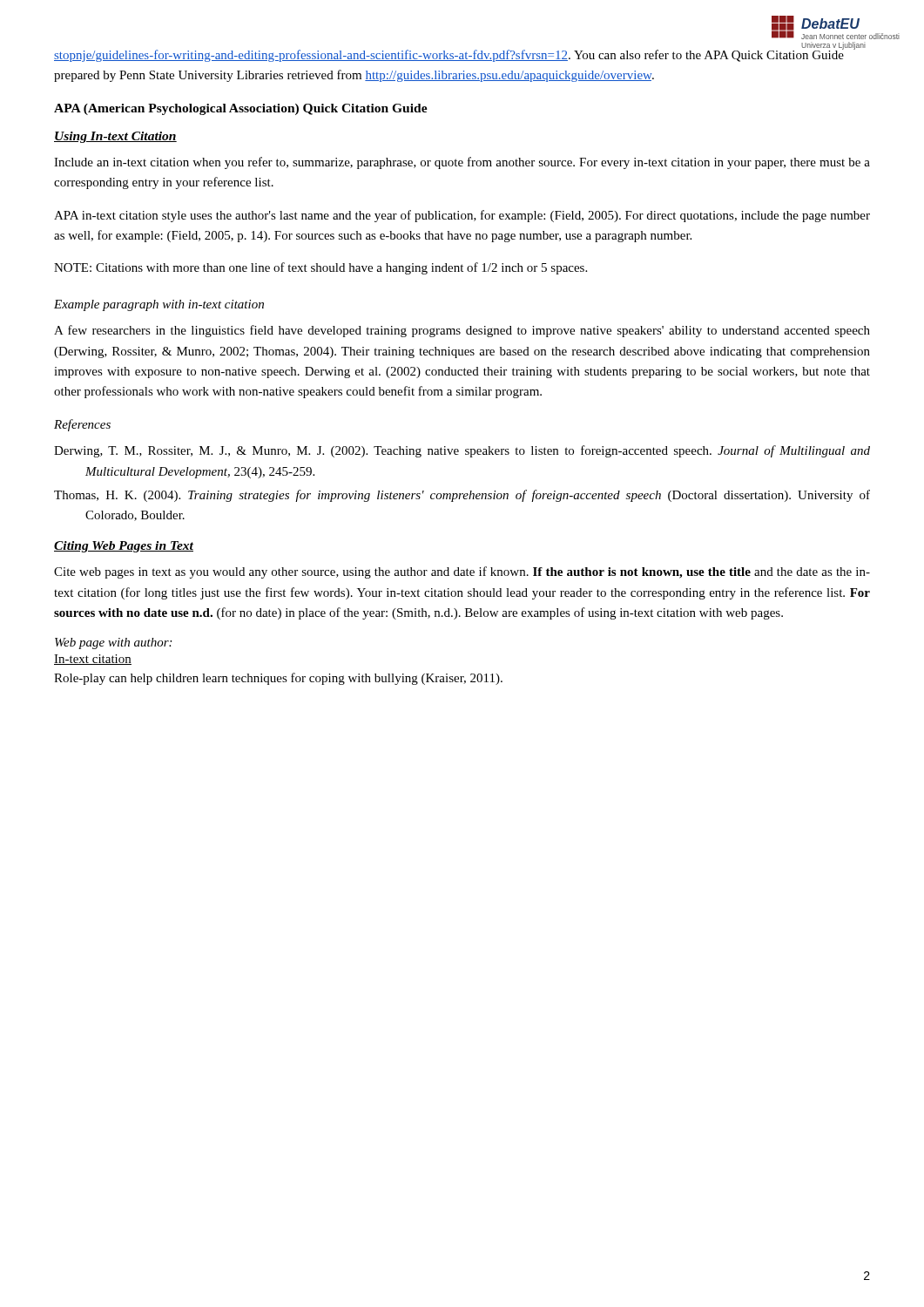
Task: Navigate to the region starting "Web page with author:"
Action: pyautogui.click(x=113, y=642)
